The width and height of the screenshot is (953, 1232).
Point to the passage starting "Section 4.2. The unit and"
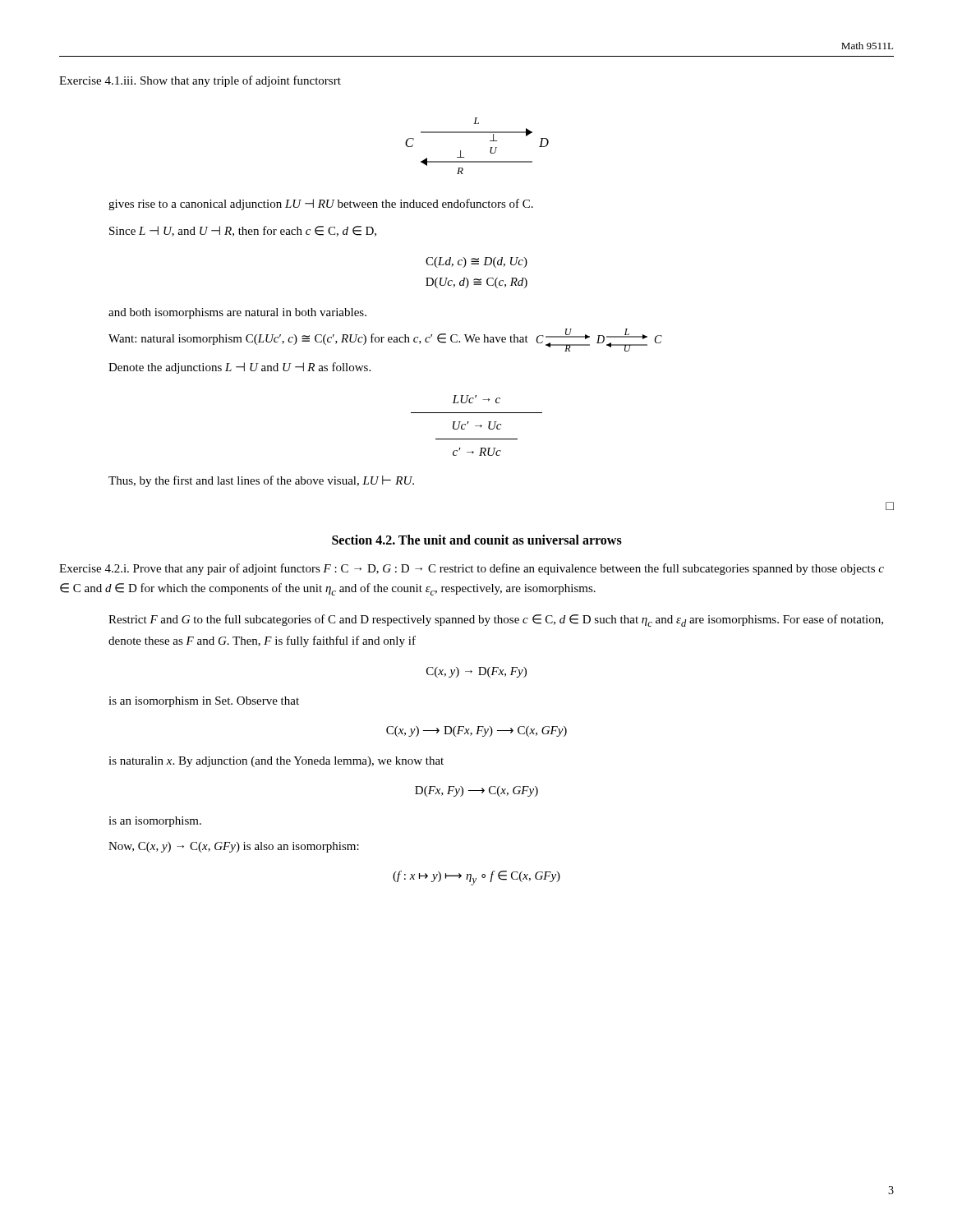tap(476, 540)
